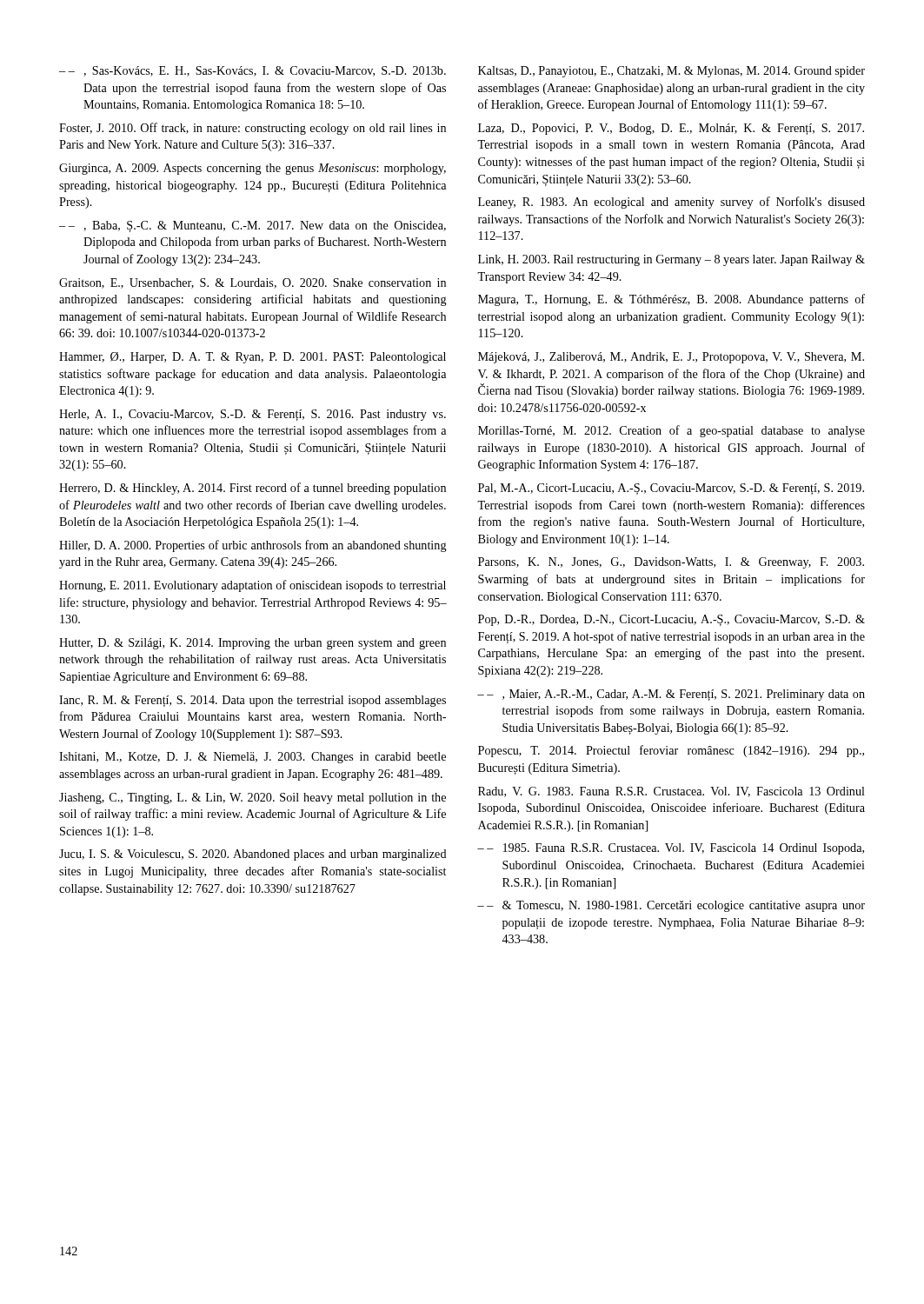924x1304 pixels.
Task: Navigate to the region starting "Hammer, Ø., Harper, D. A. T. &"
Action: tap(253, 374)
